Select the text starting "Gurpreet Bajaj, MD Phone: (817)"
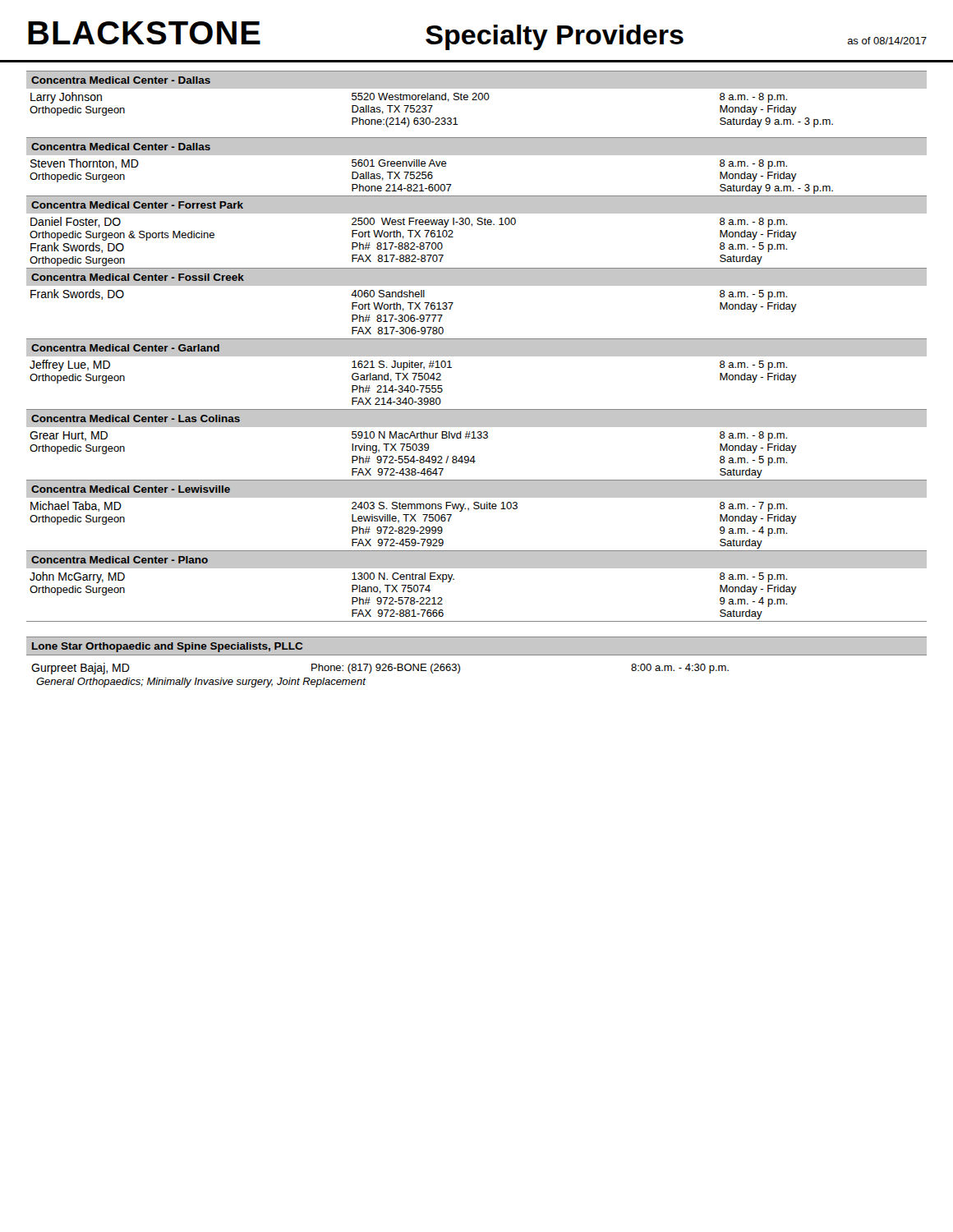 pos(380,668)
